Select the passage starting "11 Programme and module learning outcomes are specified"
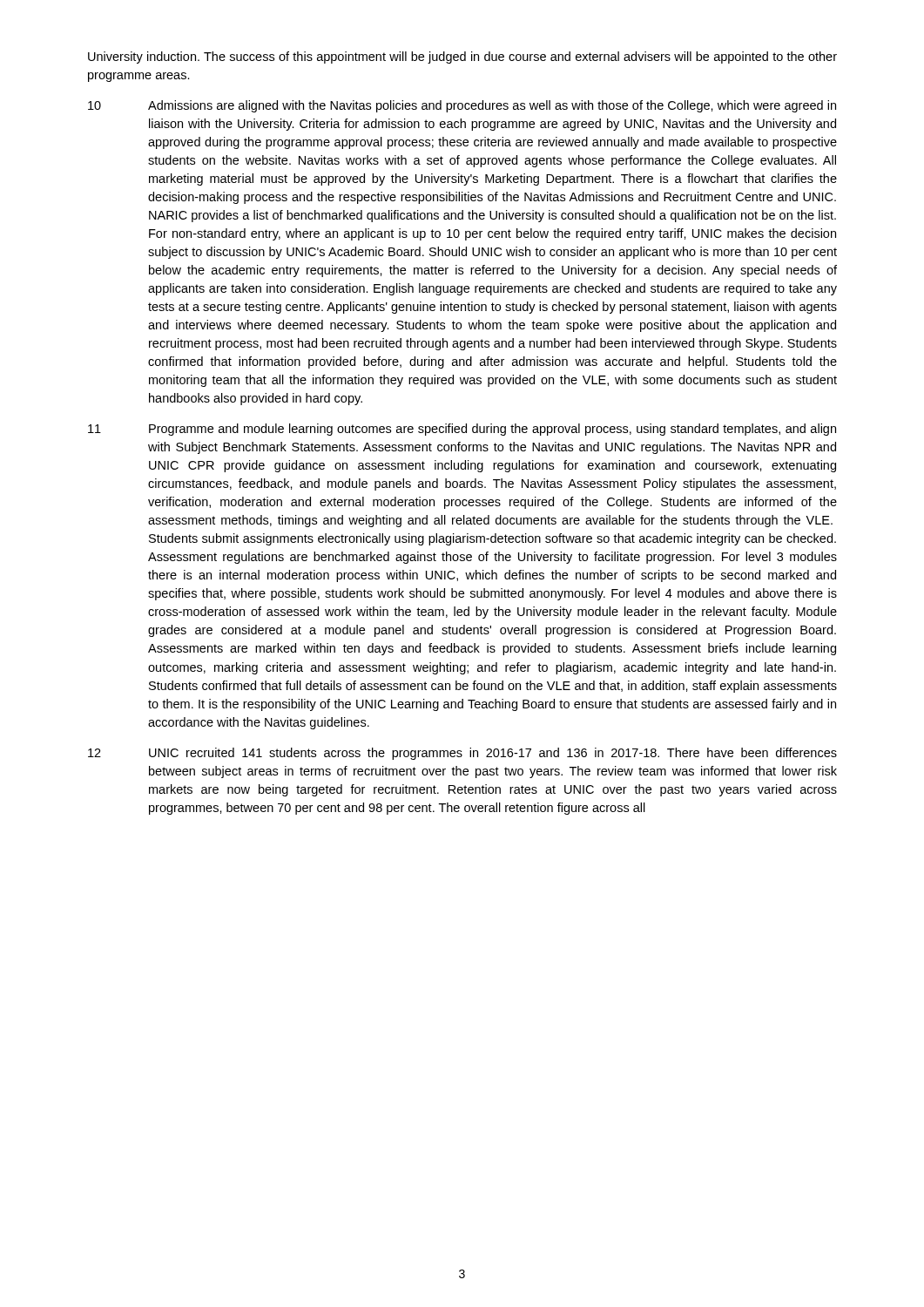This screenshot has width=924, height=1307. pos(462,576)
